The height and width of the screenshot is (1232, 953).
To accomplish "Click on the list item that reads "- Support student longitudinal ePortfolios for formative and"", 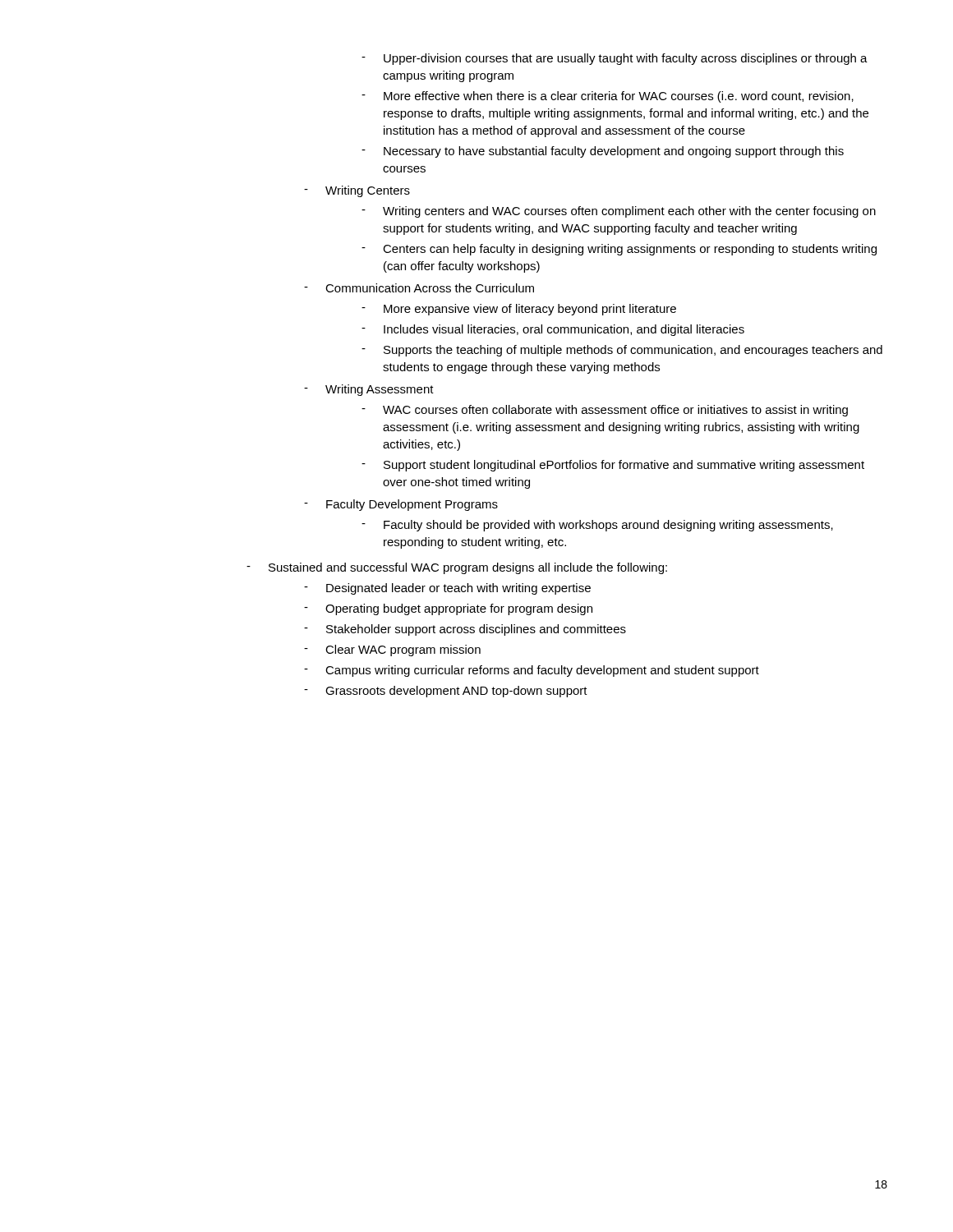I will click(x=624, y=473).
